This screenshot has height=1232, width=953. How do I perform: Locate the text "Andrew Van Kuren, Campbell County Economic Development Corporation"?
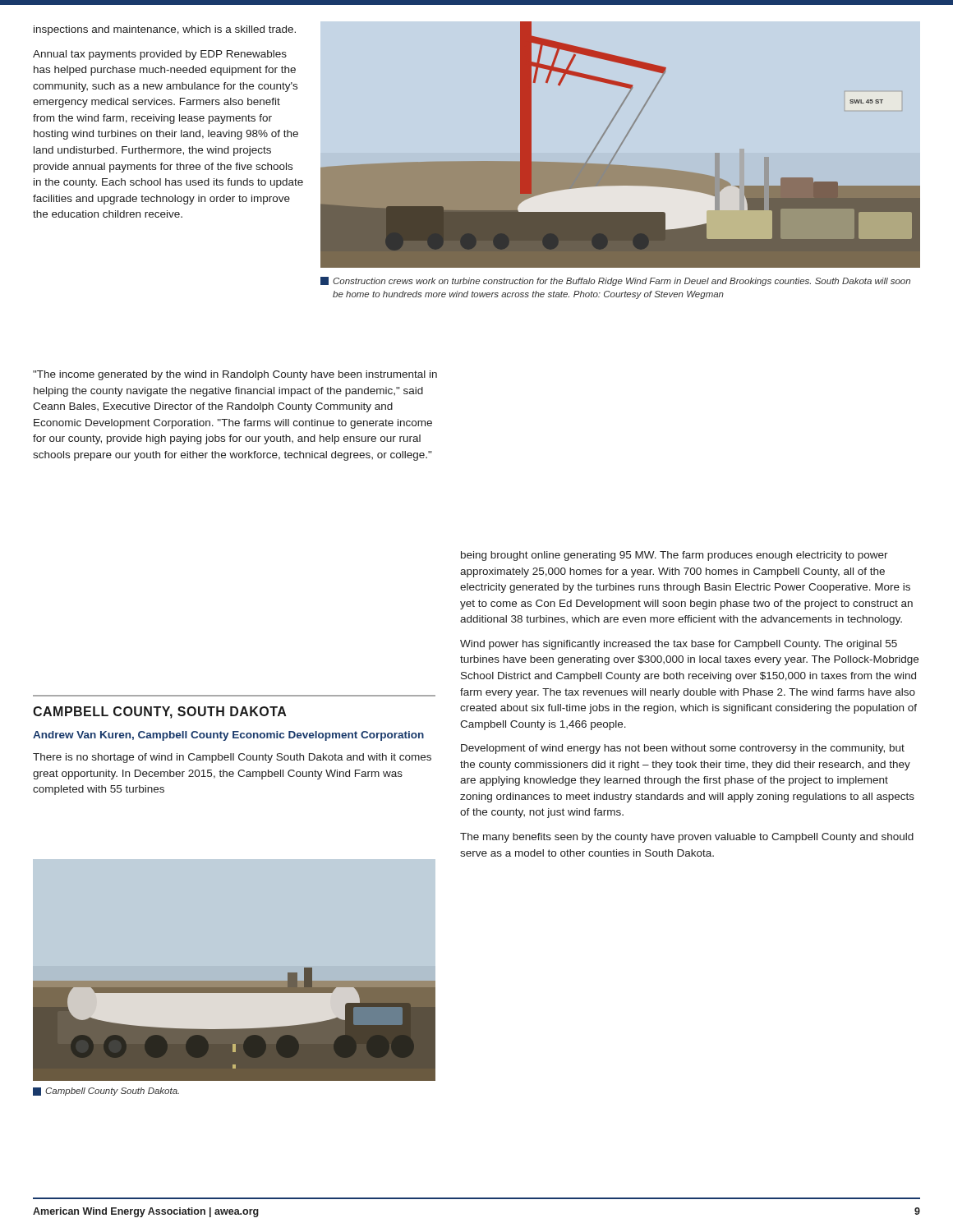click(x=234, y=735)
